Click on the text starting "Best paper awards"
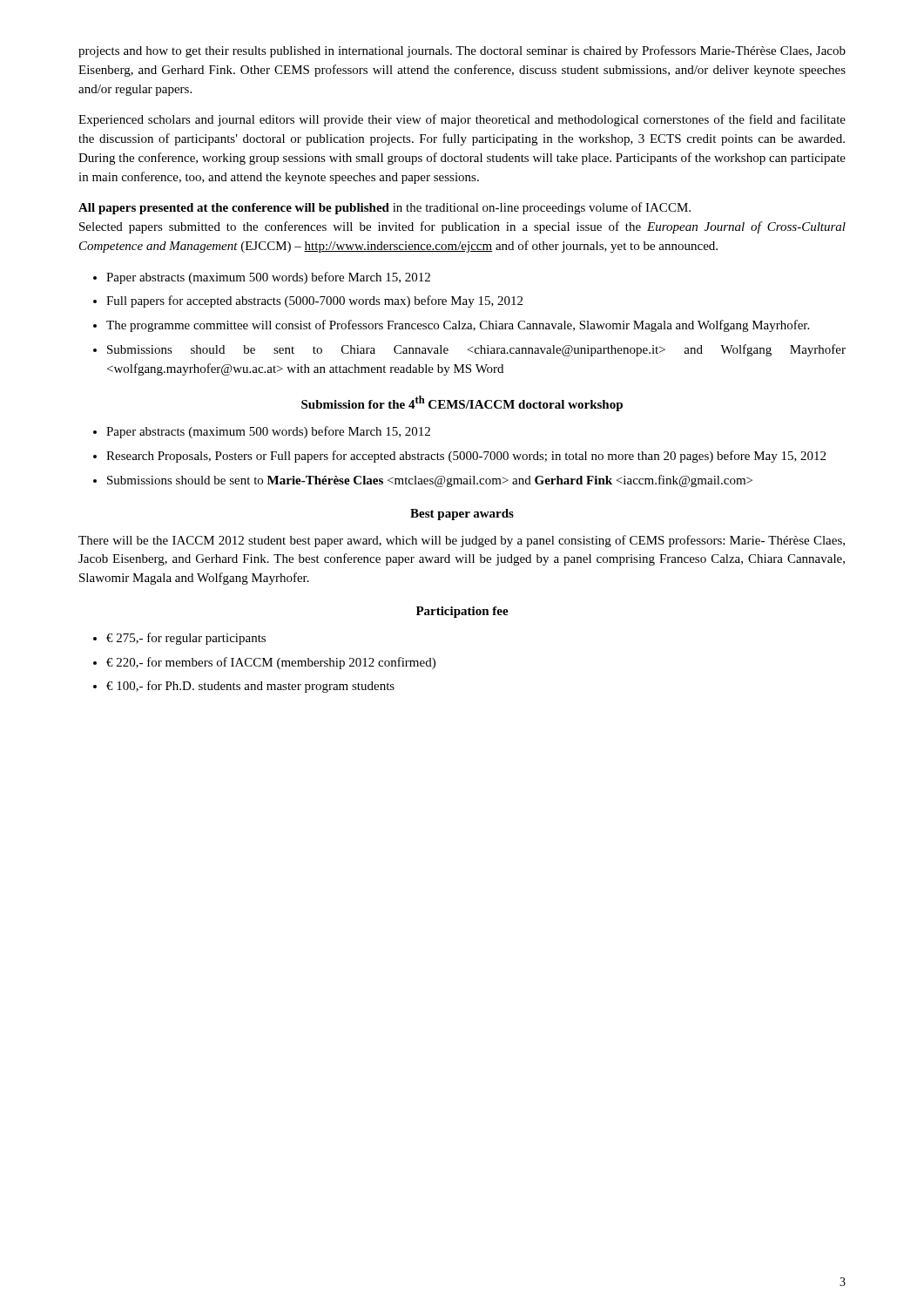 click(x=462, y=513)
